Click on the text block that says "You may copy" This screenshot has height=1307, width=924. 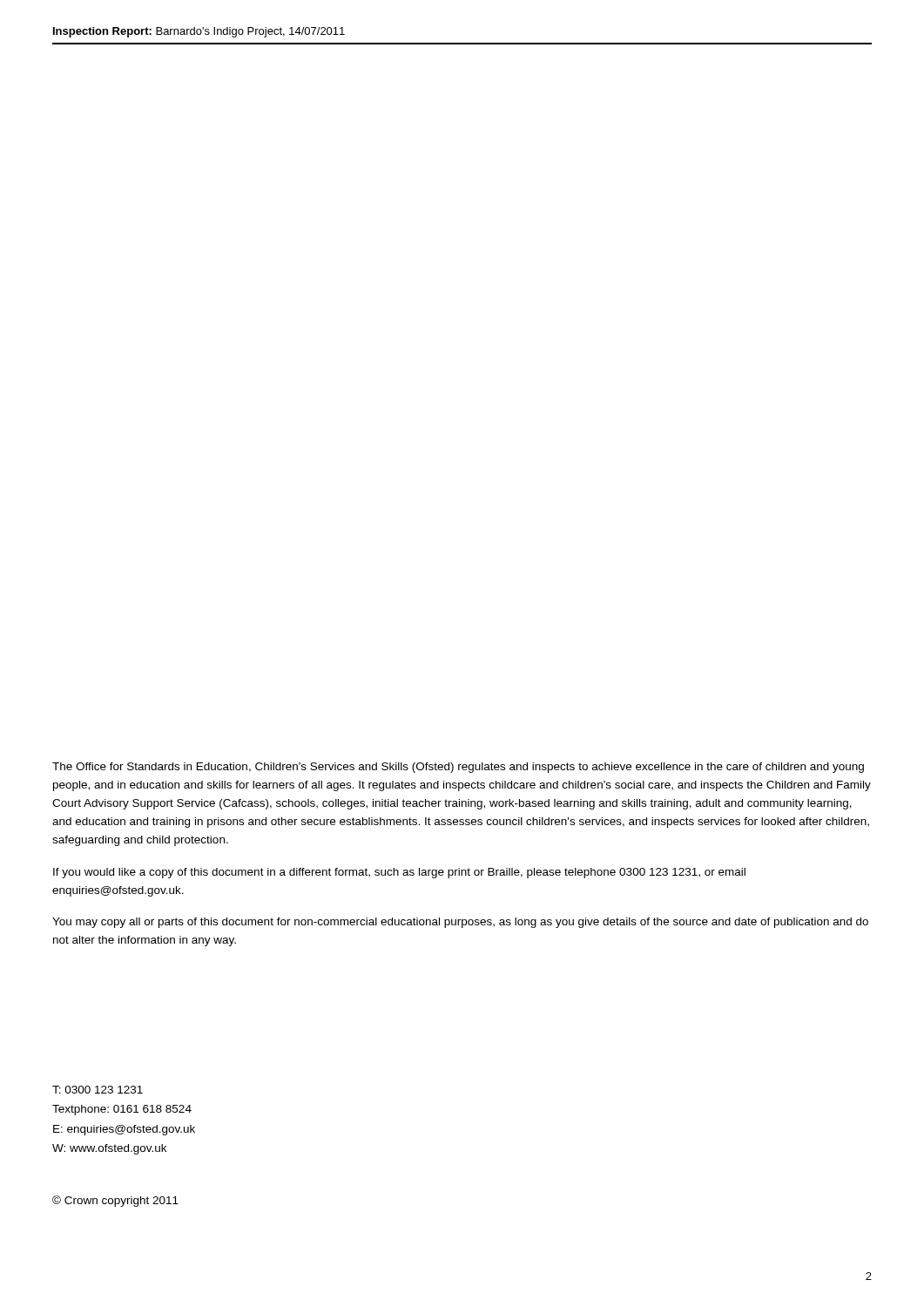(x=461, y=931)
